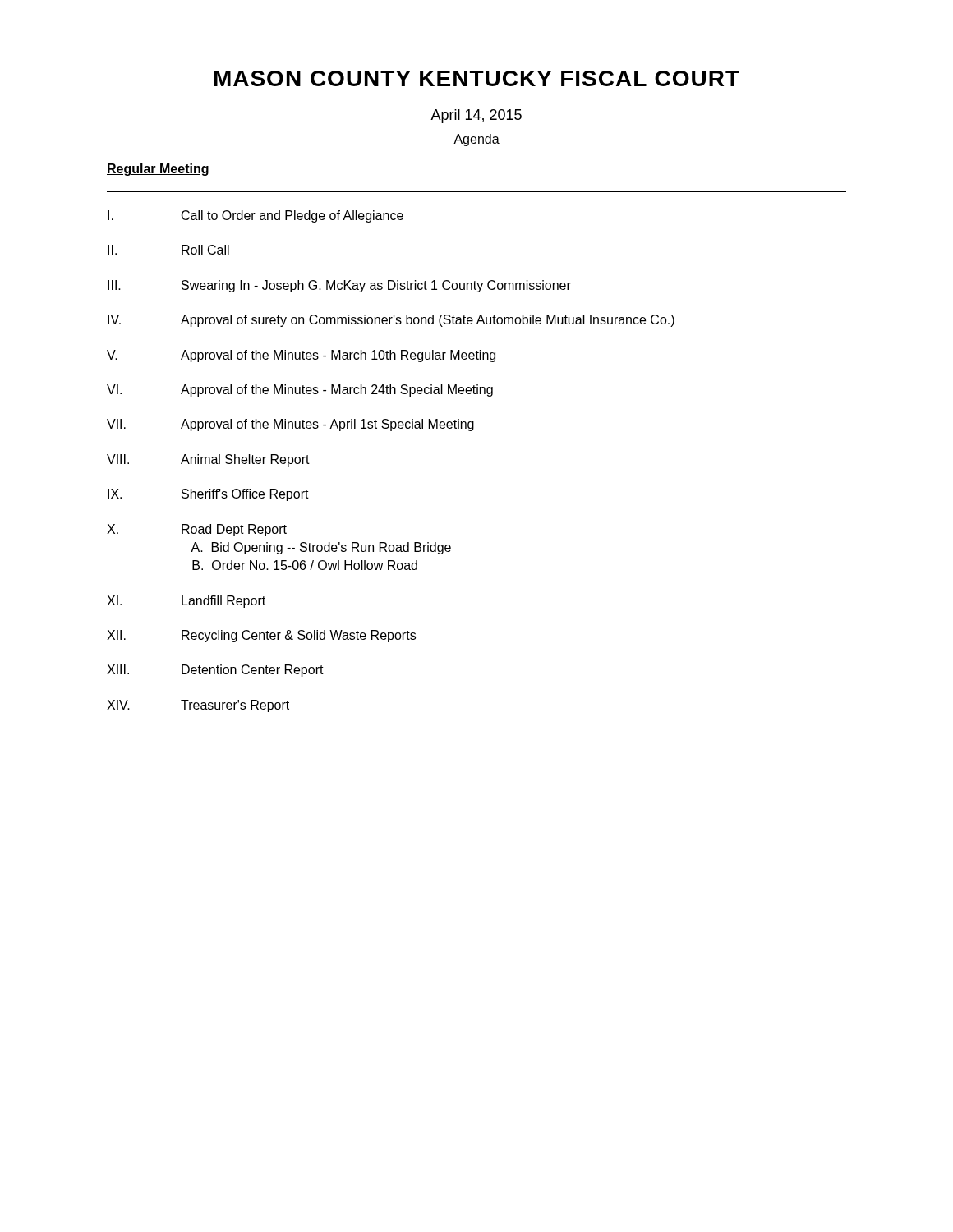Click on the list item with the text "III. Swearing In -"
This screenshot has height=1232, width=953.
tap(476, 286)
